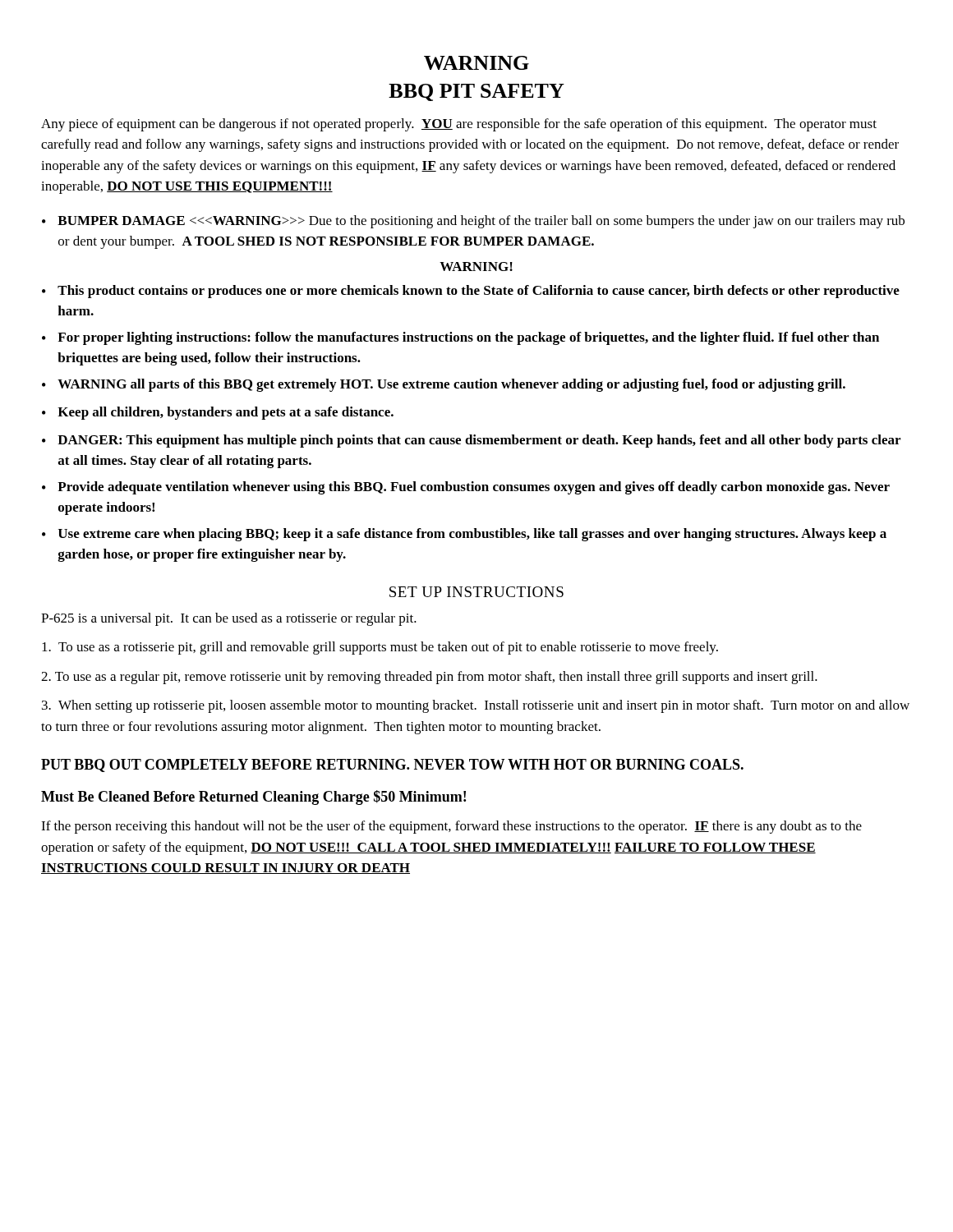Click on the block starting "Provide adequate ventilation whenever"

click(x=485, y=497)
